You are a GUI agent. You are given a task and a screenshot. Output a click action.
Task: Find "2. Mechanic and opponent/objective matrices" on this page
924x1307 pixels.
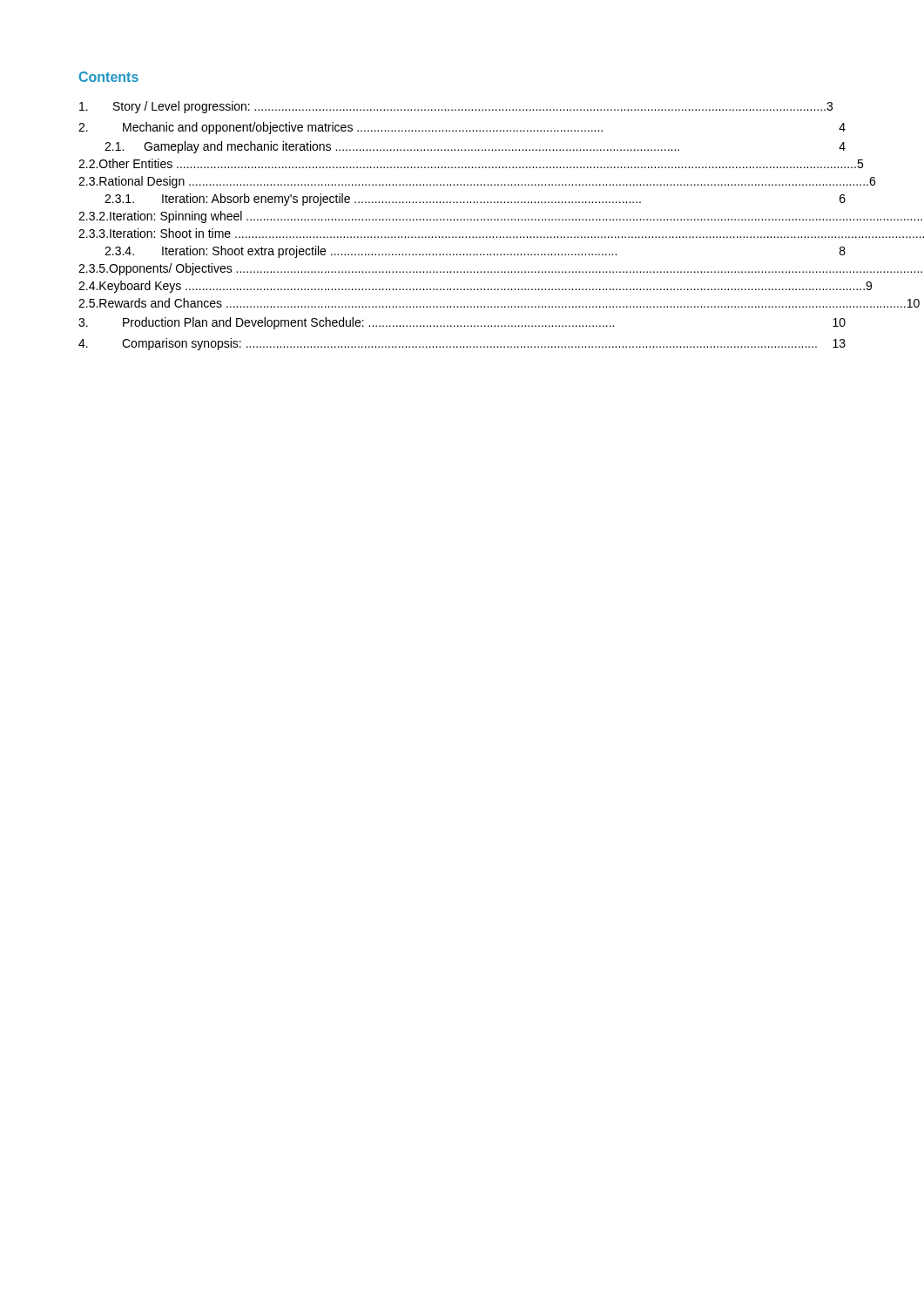point(462,127)
